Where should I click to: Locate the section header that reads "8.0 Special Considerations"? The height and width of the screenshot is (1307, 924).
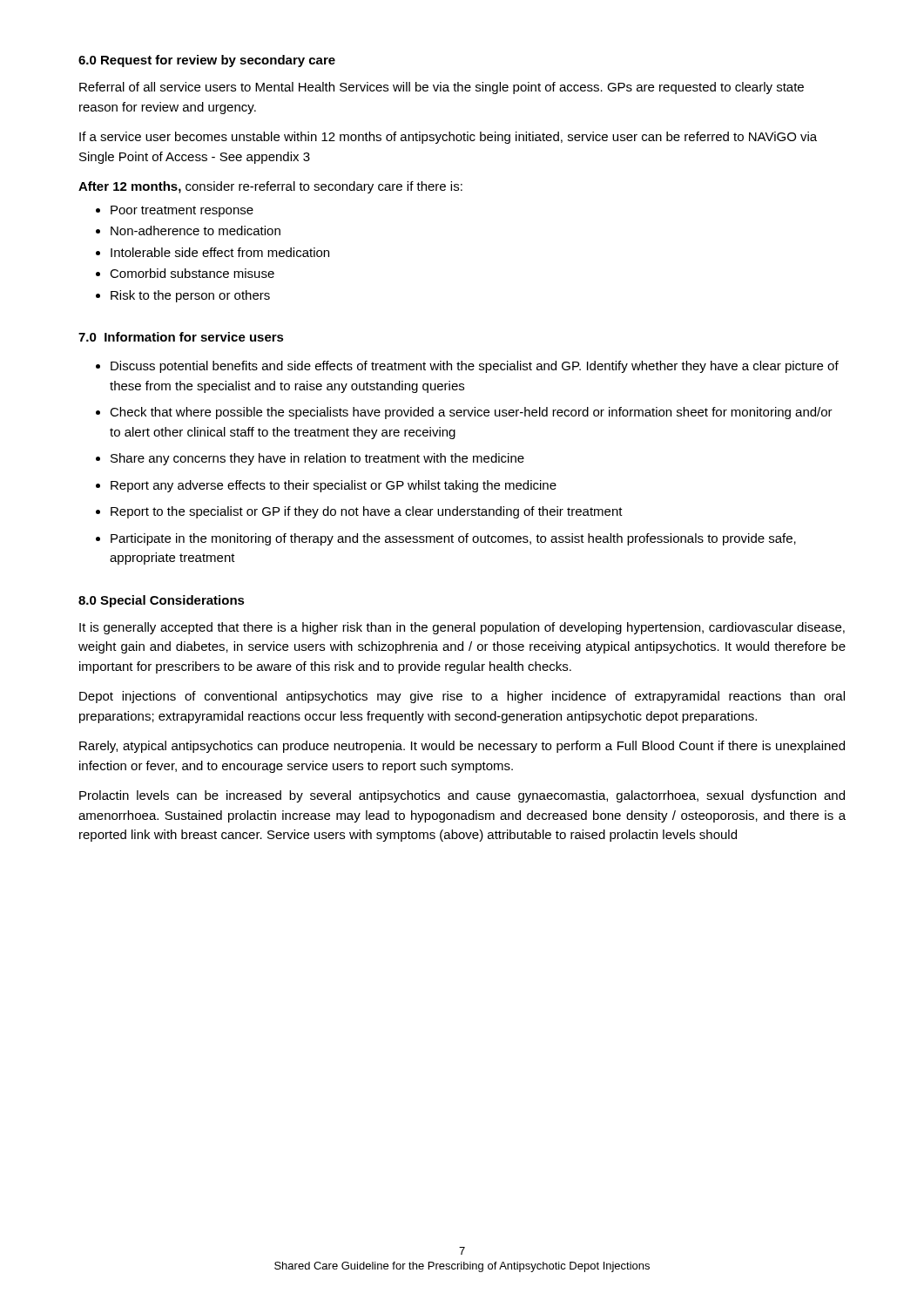pos(162,599)
